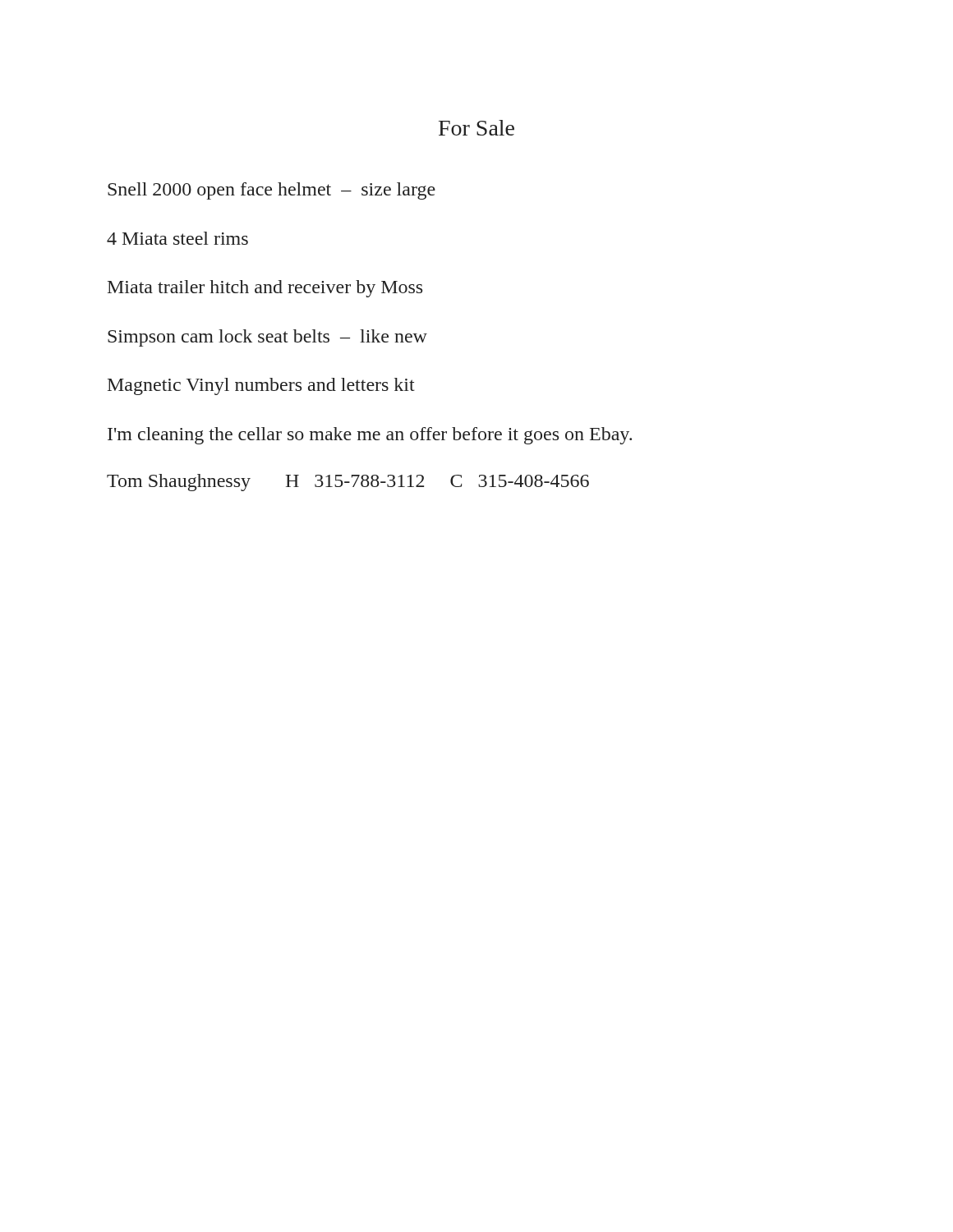Locate the block starting "Miata trailer hitch and"
Viewport: 953px width, 1232px height.
265,287
